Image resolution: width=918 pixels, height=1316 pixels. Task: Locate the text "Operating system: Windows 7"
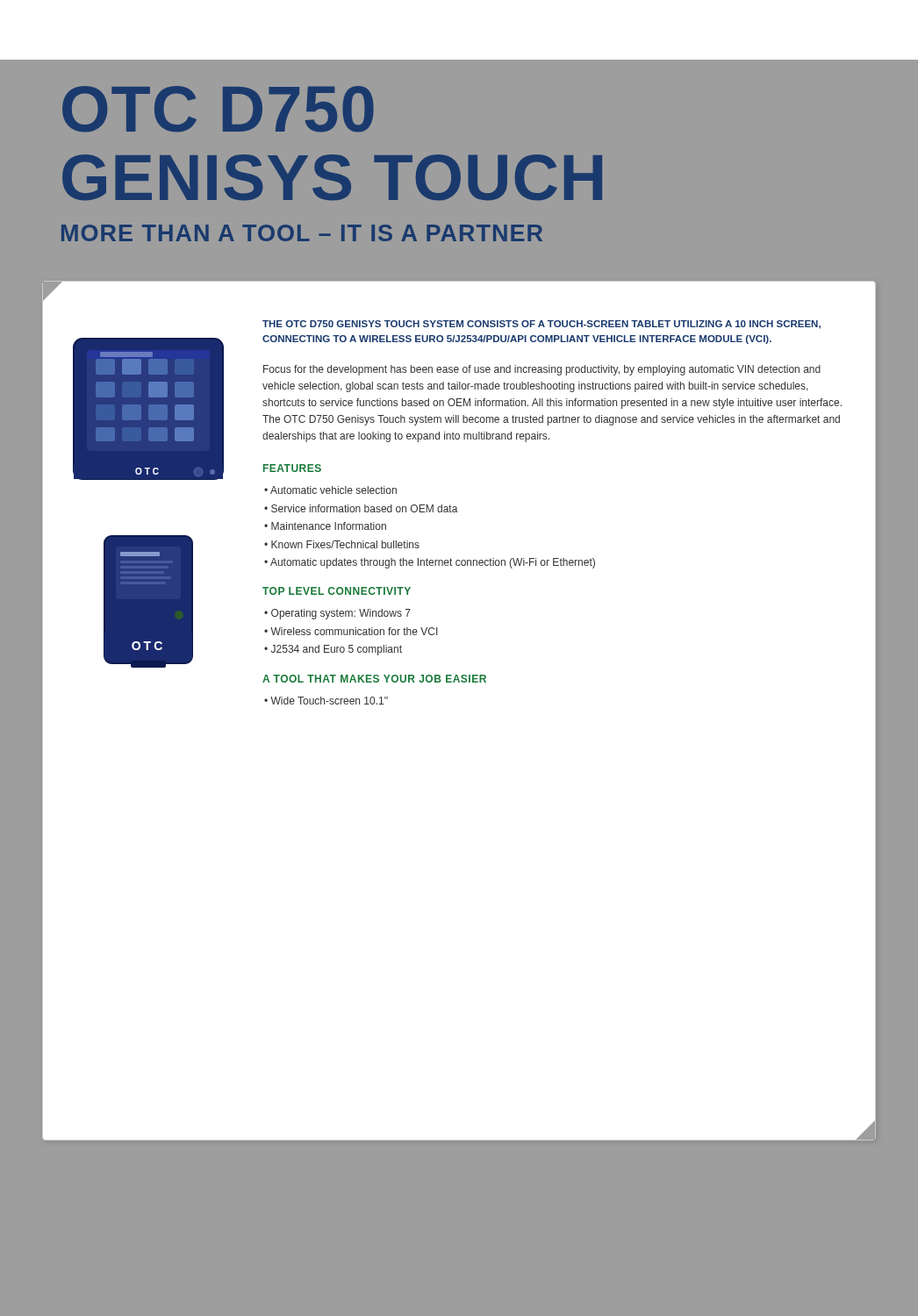(341, 614)
